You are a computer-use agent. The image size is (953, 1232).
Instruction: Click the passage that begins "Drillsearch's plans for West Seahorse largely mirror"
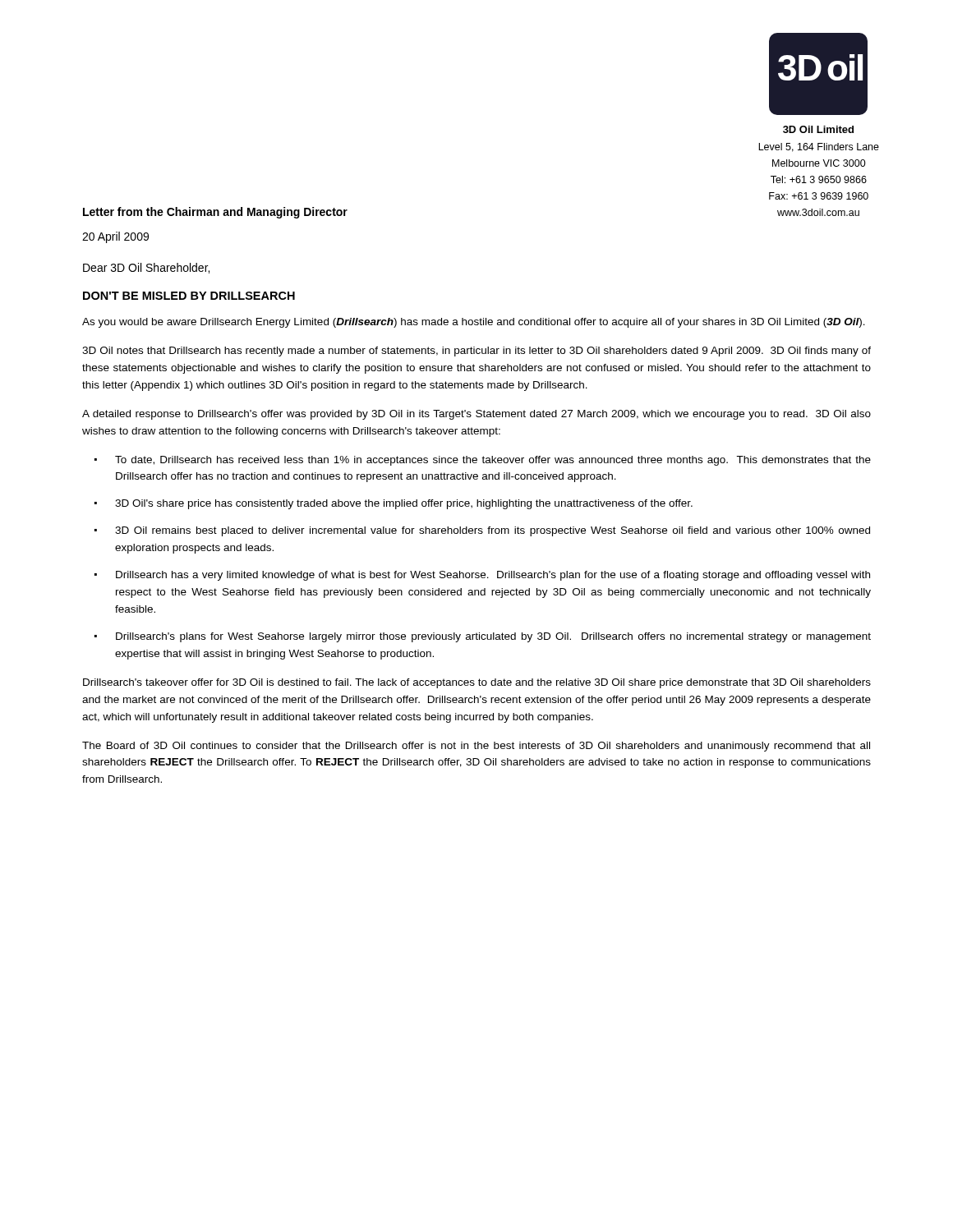(x=493, y=645)
